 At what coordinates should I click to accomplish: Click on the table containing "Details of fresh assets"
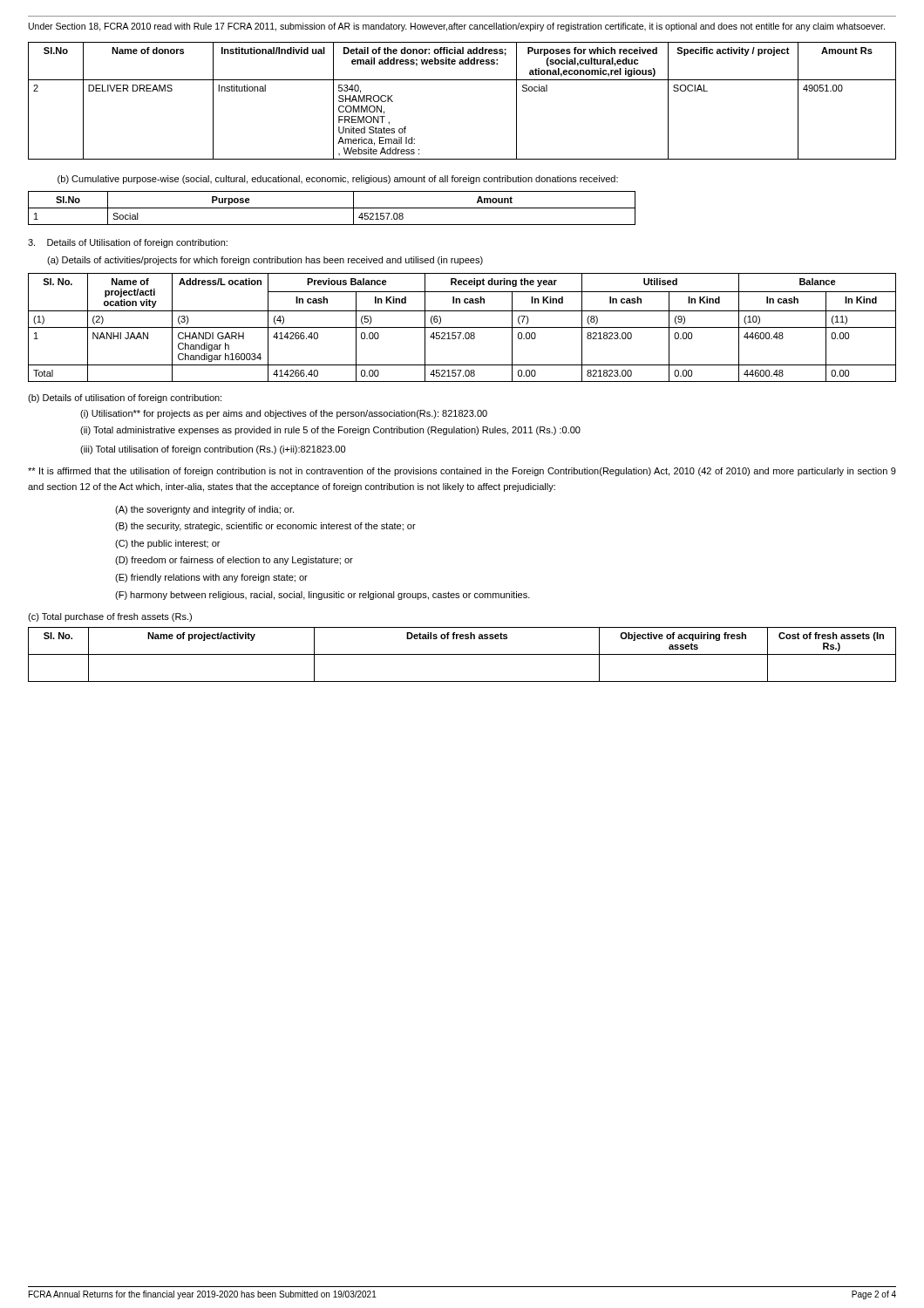pyautogui.click(x=462, y=655)
